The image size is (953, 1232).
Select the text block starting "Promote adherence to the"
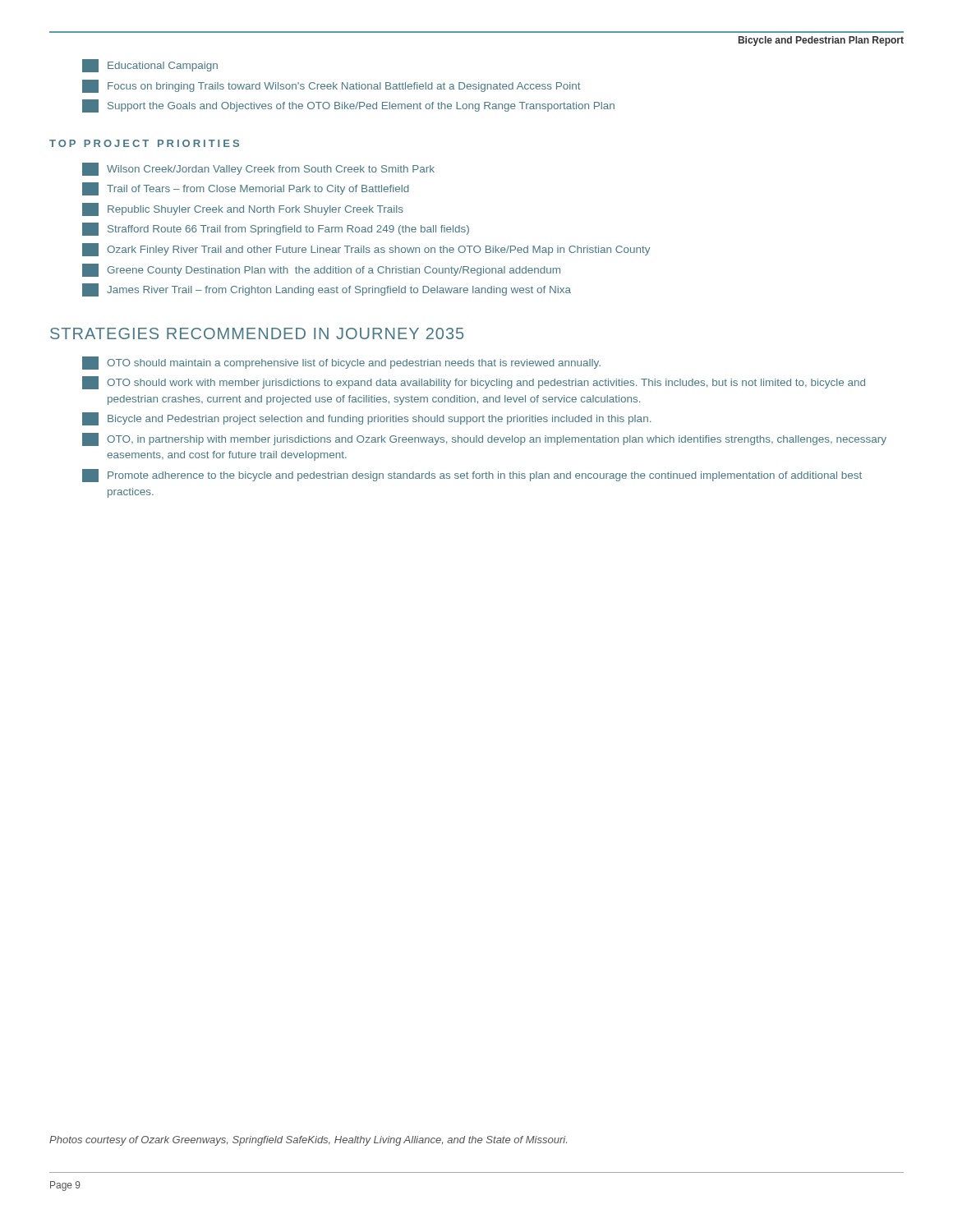[x=493, y=483]
